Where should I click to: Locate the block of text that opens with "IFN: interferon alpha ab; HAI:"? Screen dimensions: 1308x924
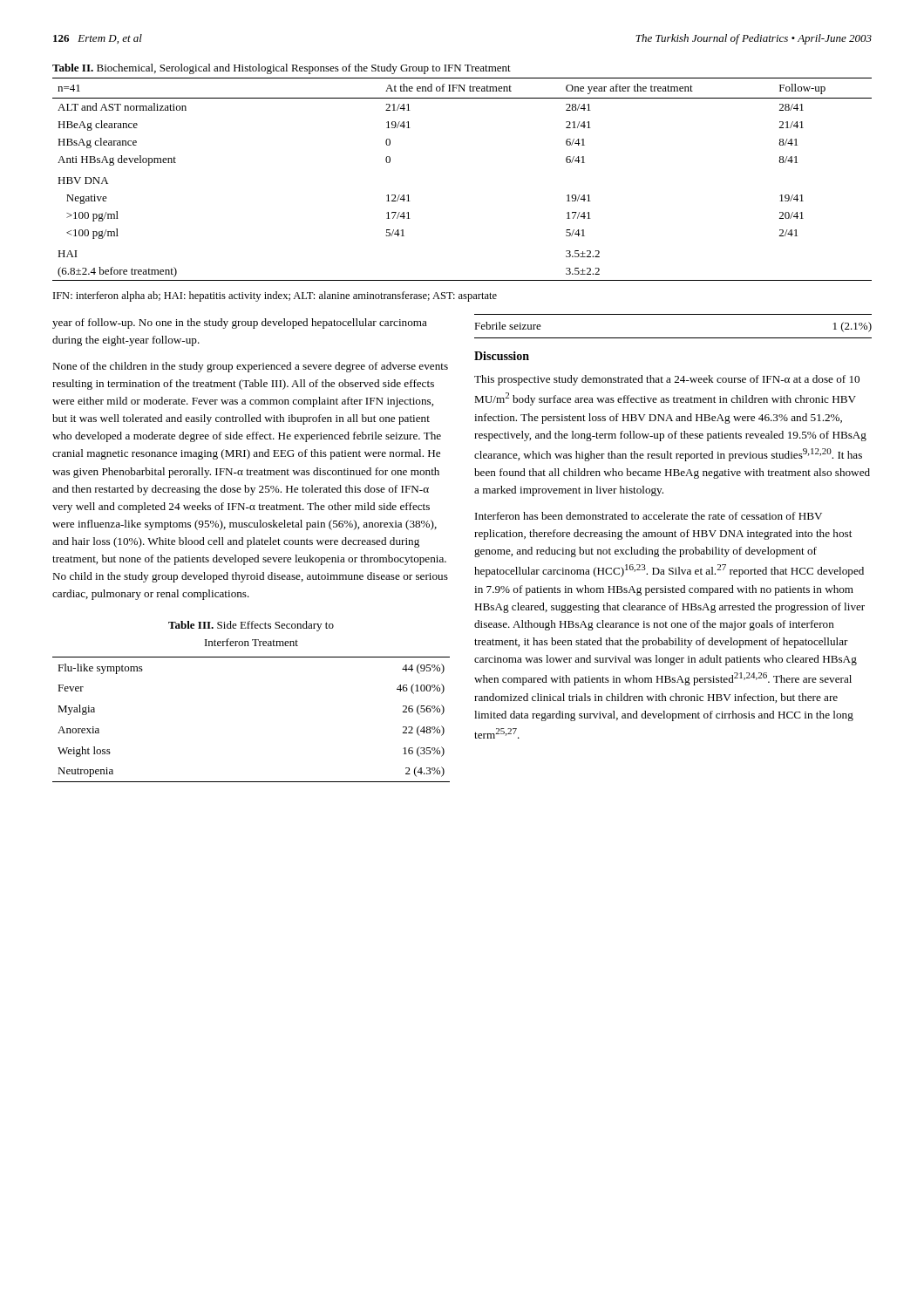pos(275,296)
